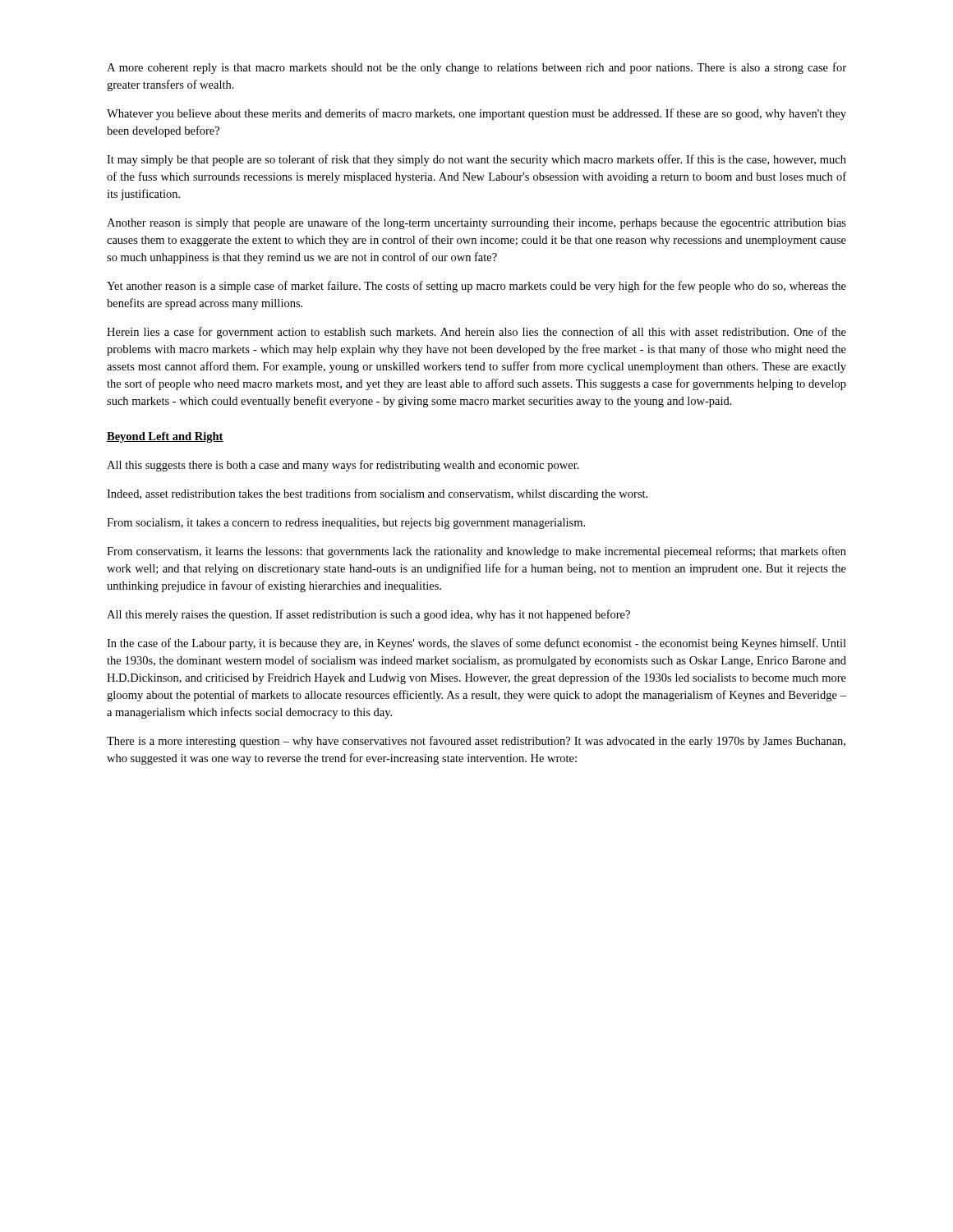Find the block on this page that starts "Indeed, asset redistribution takes"
The width and height of the screenshot is (953, 1232).
coord(378,494)
